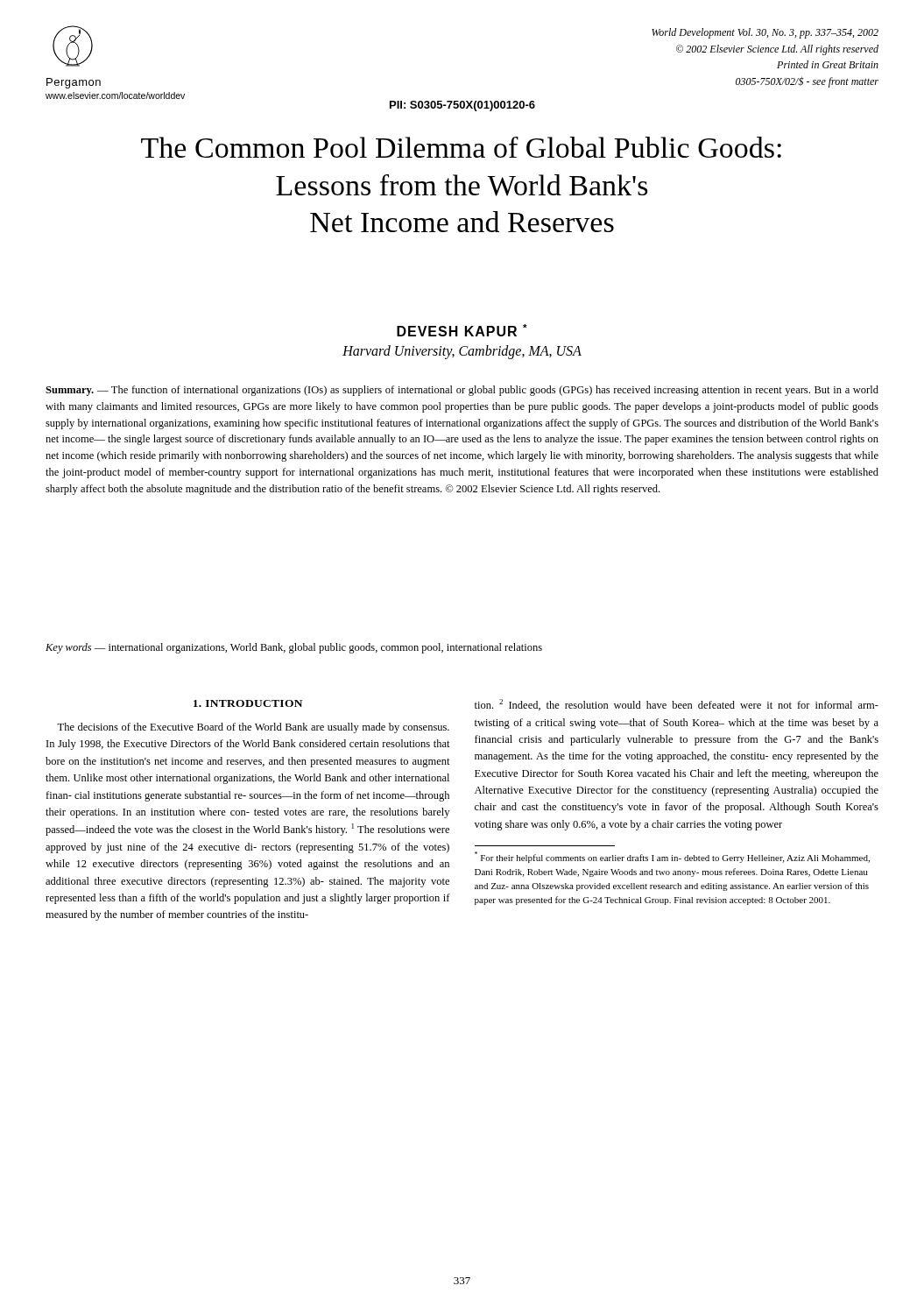Where does it say "DEVESH KAPUR * Harvard University, Cambridge, MA, USA"?
The height and width of the screenshot is (1314, 924).
(x=462, y=341)
